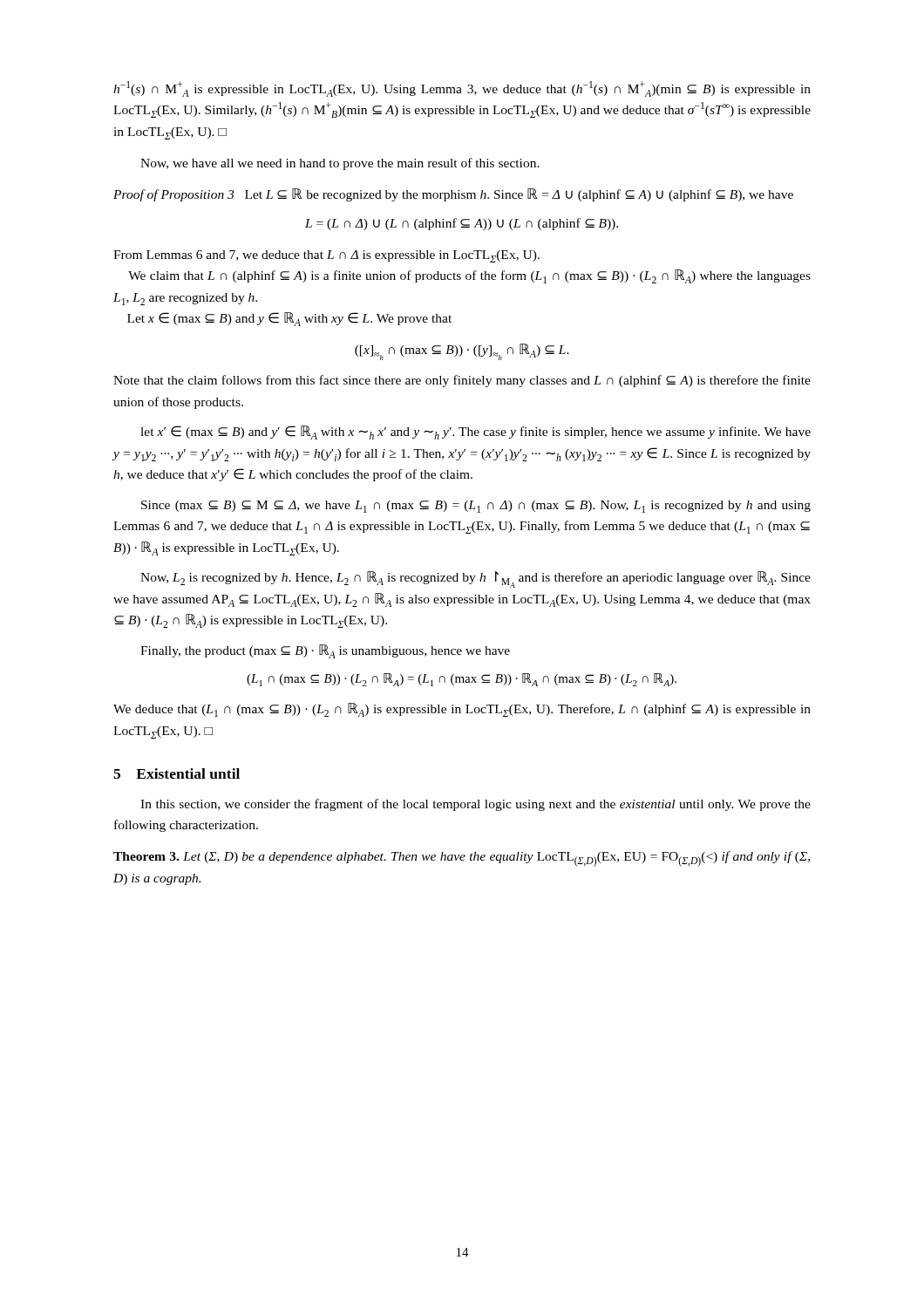Locate the element starting "Now, L2 is"
This screenshot has width=924, height=1308.
click(x=462, y=600)
